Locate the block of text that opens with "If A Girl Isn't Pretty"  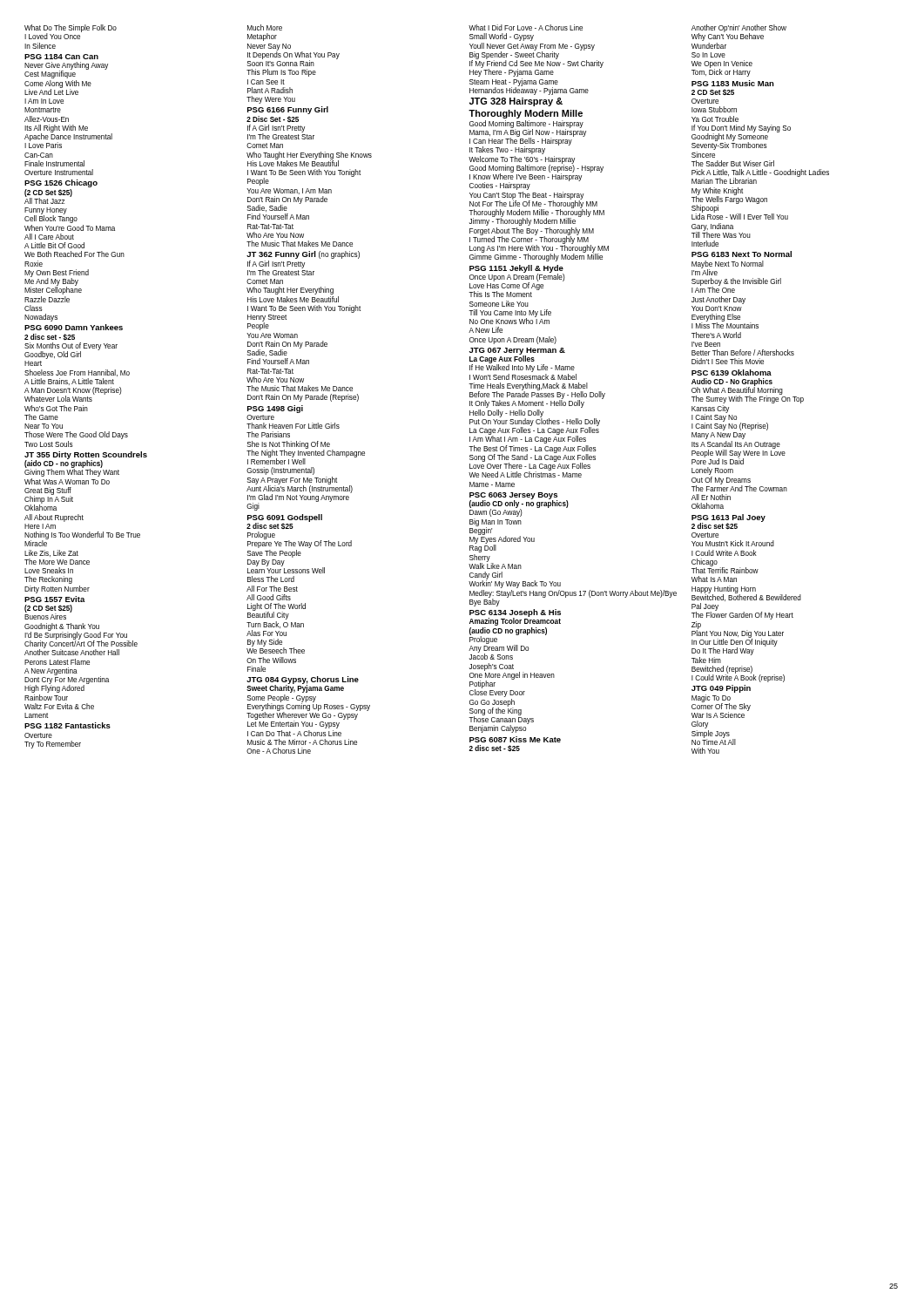[x=281, y=268]
